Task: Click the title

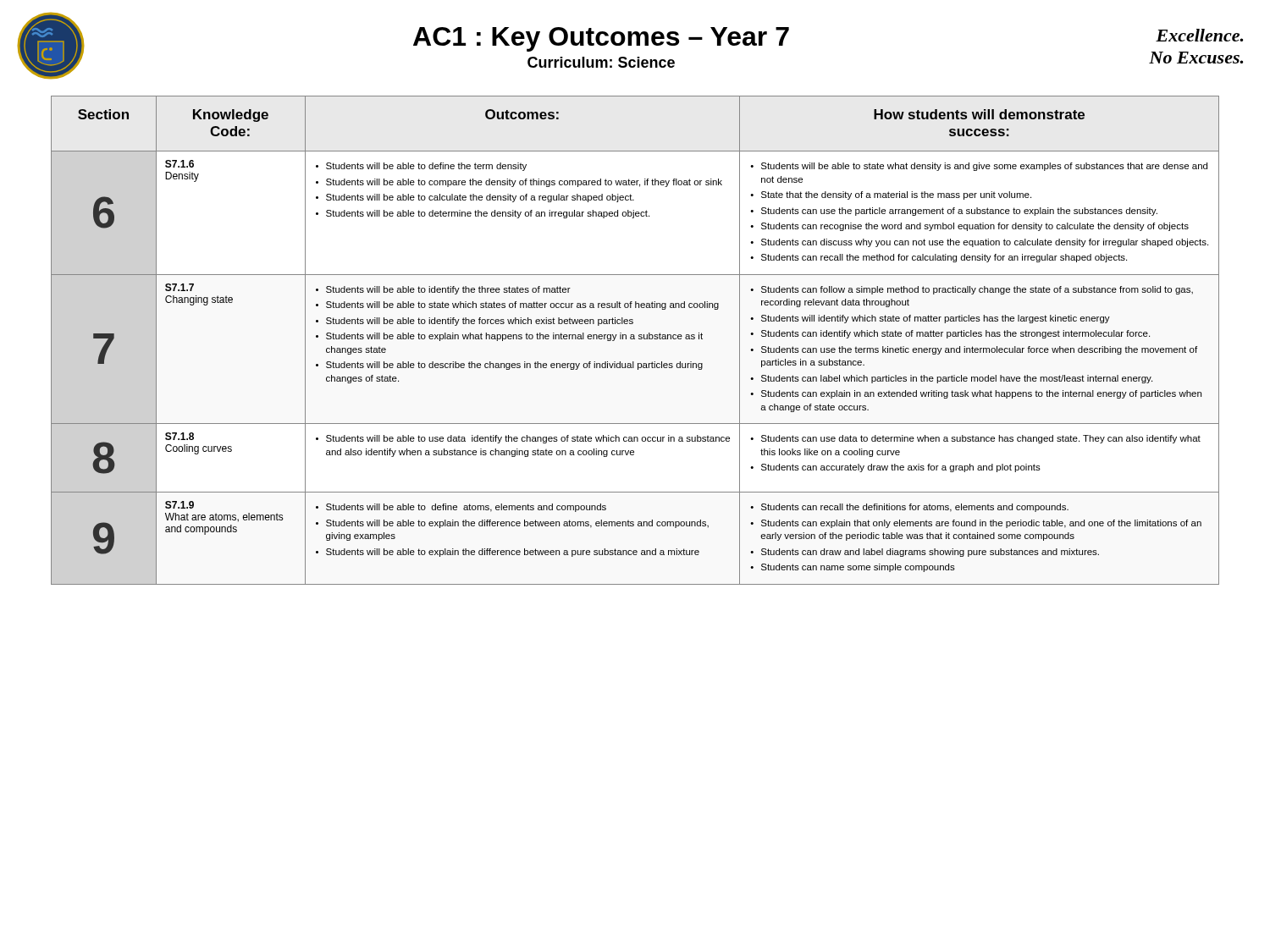Action: 601,47
